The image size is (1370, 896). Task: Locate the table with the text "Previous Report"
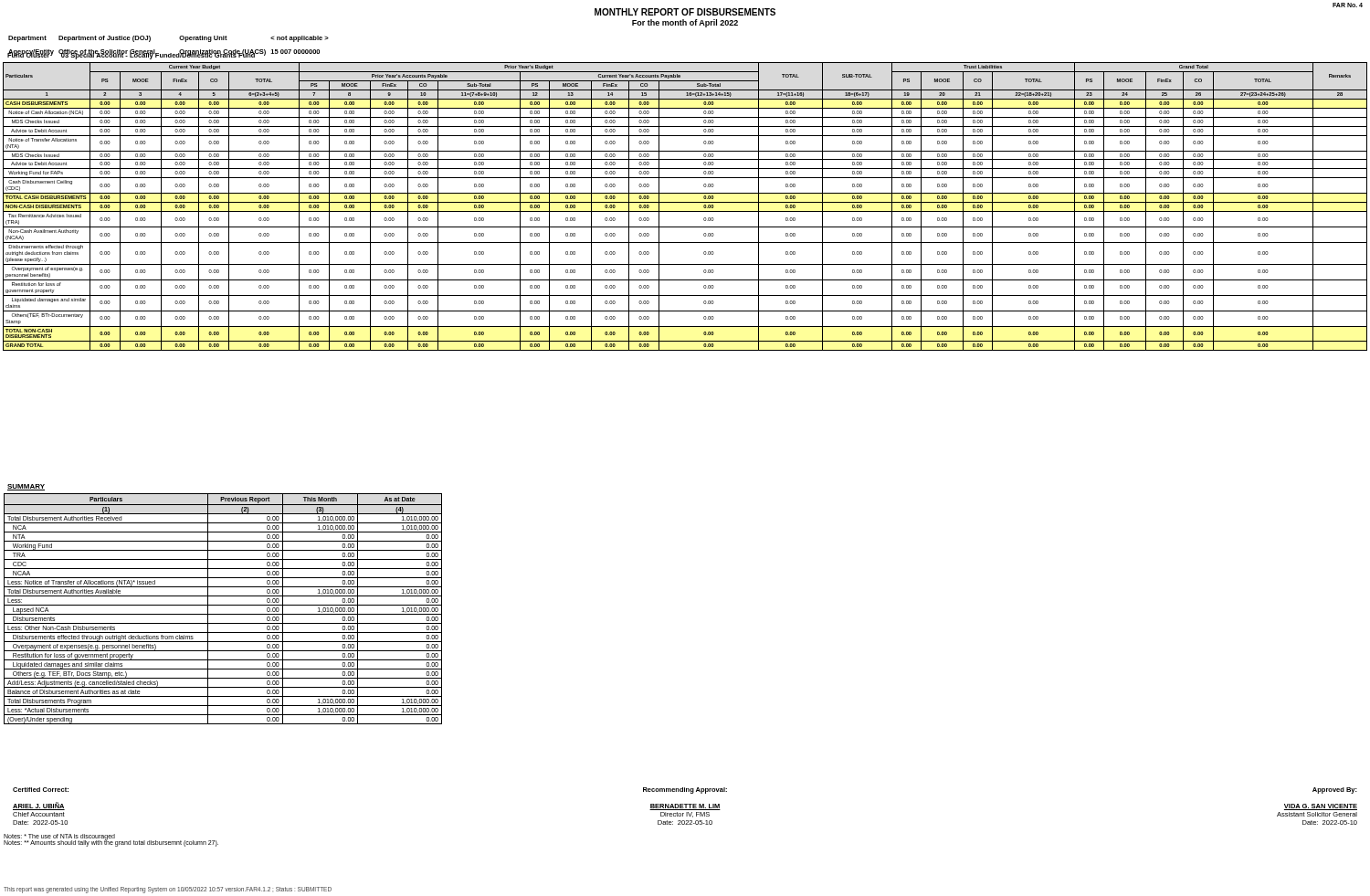[223, 609]
